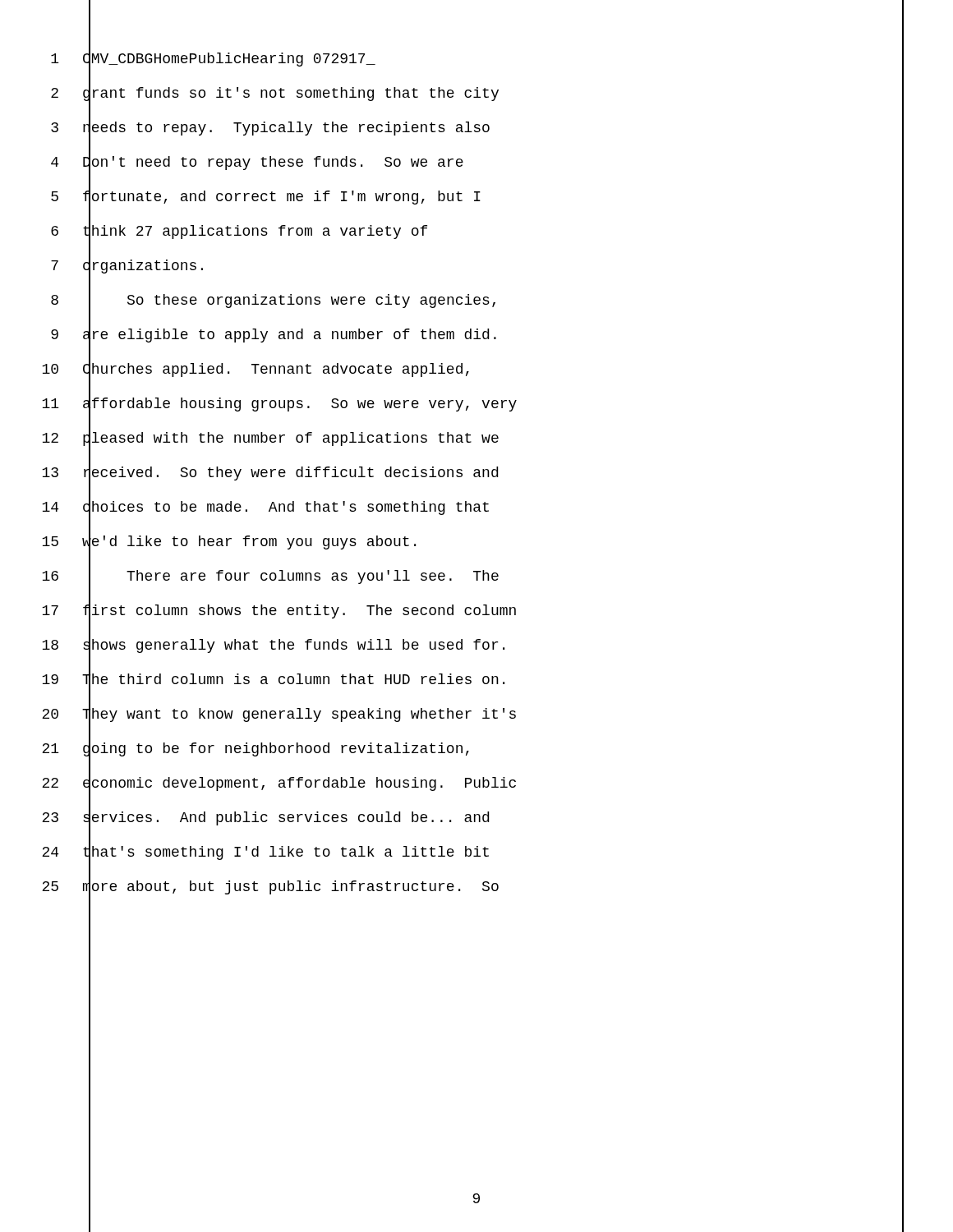Where is the passage that starts "12 pleased with the number of applications that"?
The image size is (953, 1232).
(x=476, y=439)
